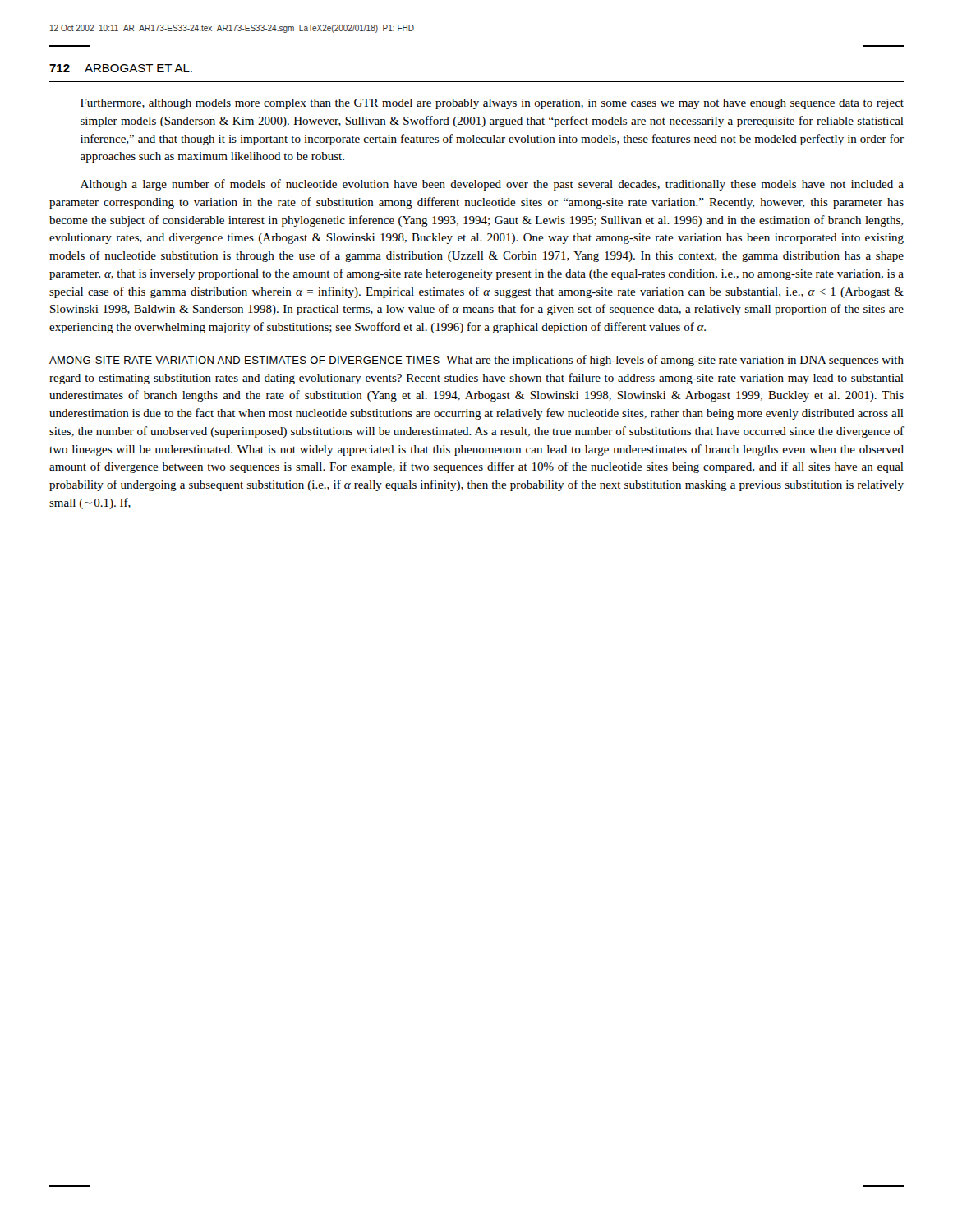Locate the text block starting "Furthermore, although models more complex"
The image size is (953, 1232).
click(476, 130)
